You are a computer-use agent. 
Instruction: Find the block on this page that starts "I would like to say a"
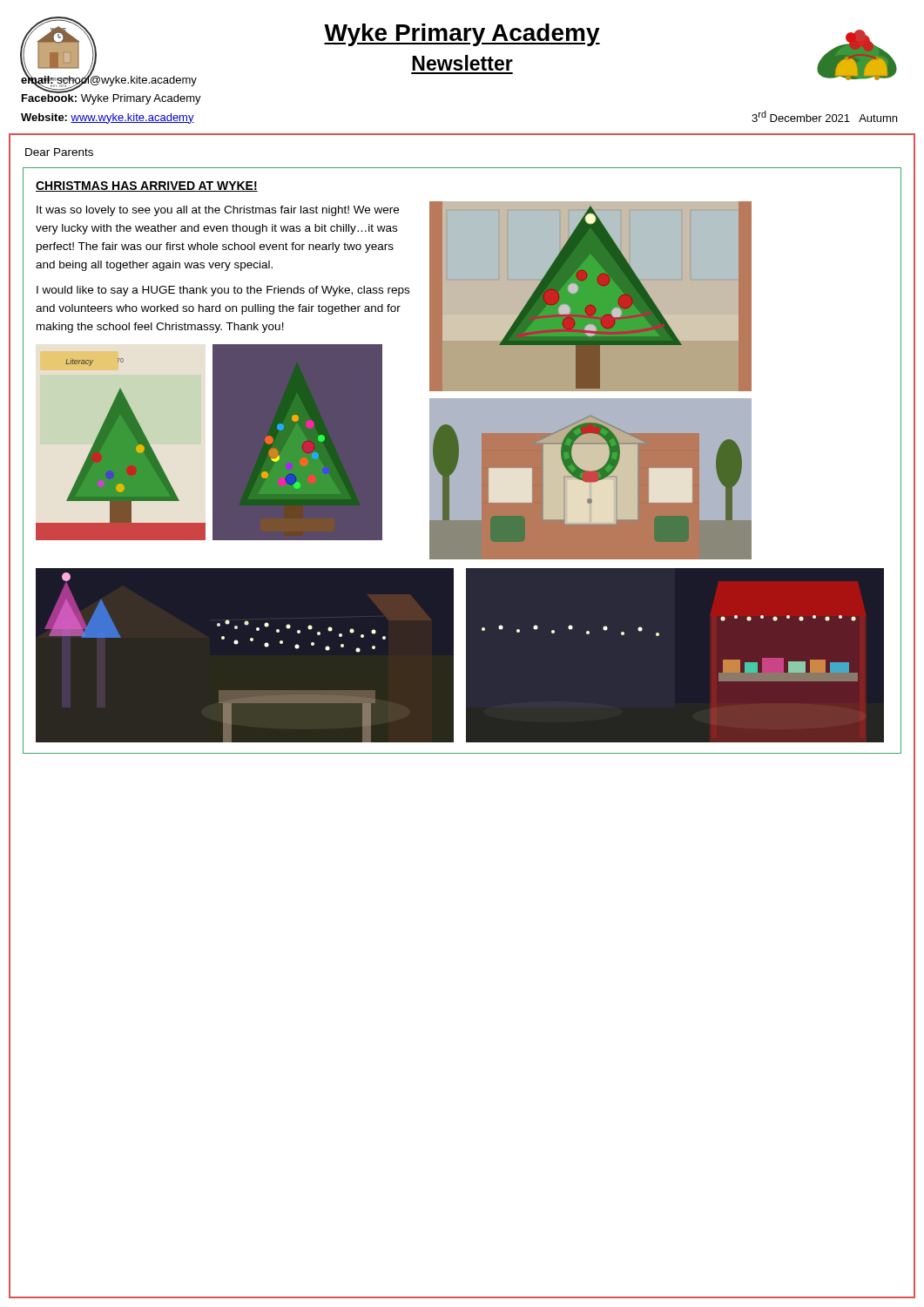[x=223, y=308]
